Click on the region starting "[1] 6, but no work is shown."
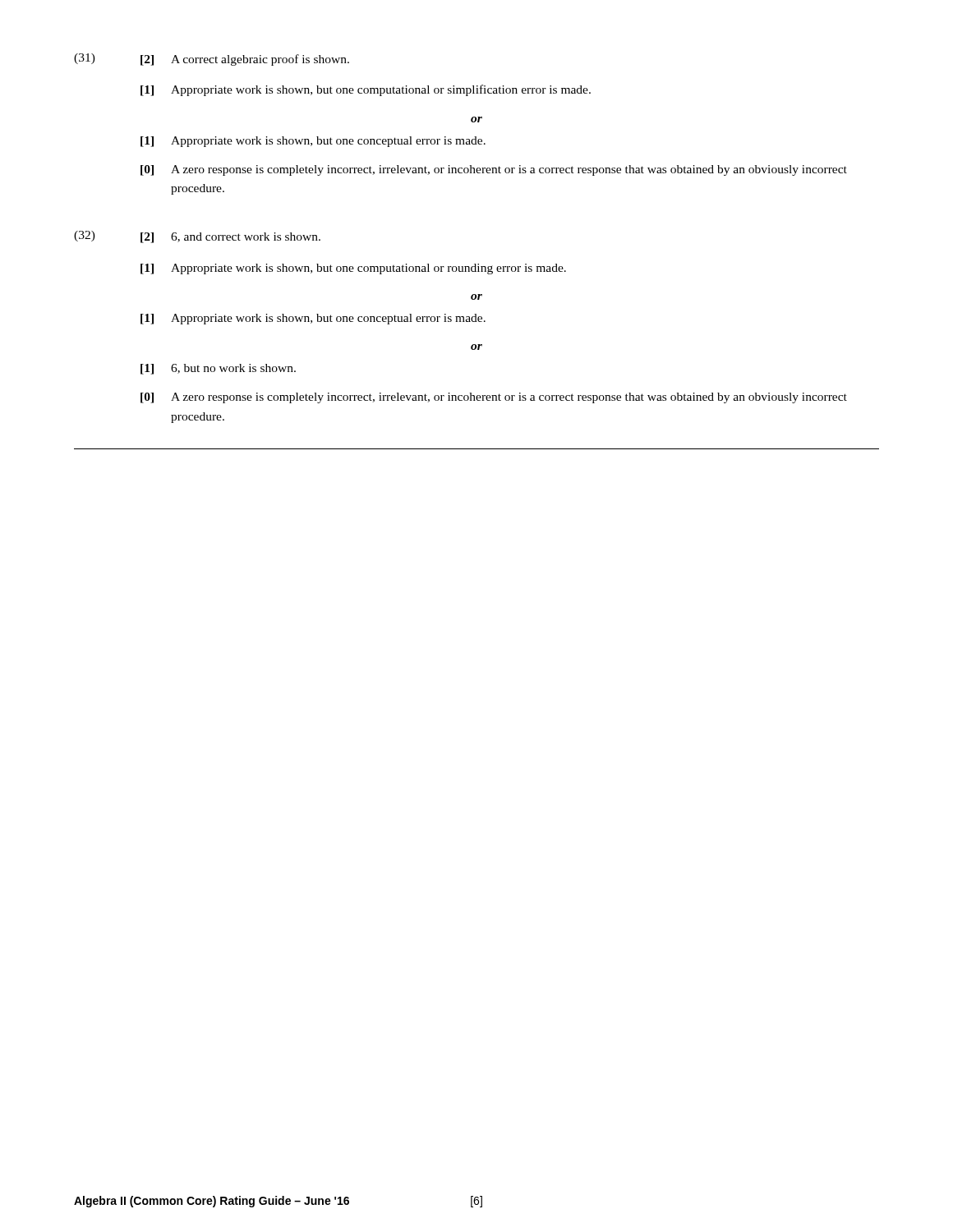 click(x=218, y=369)
